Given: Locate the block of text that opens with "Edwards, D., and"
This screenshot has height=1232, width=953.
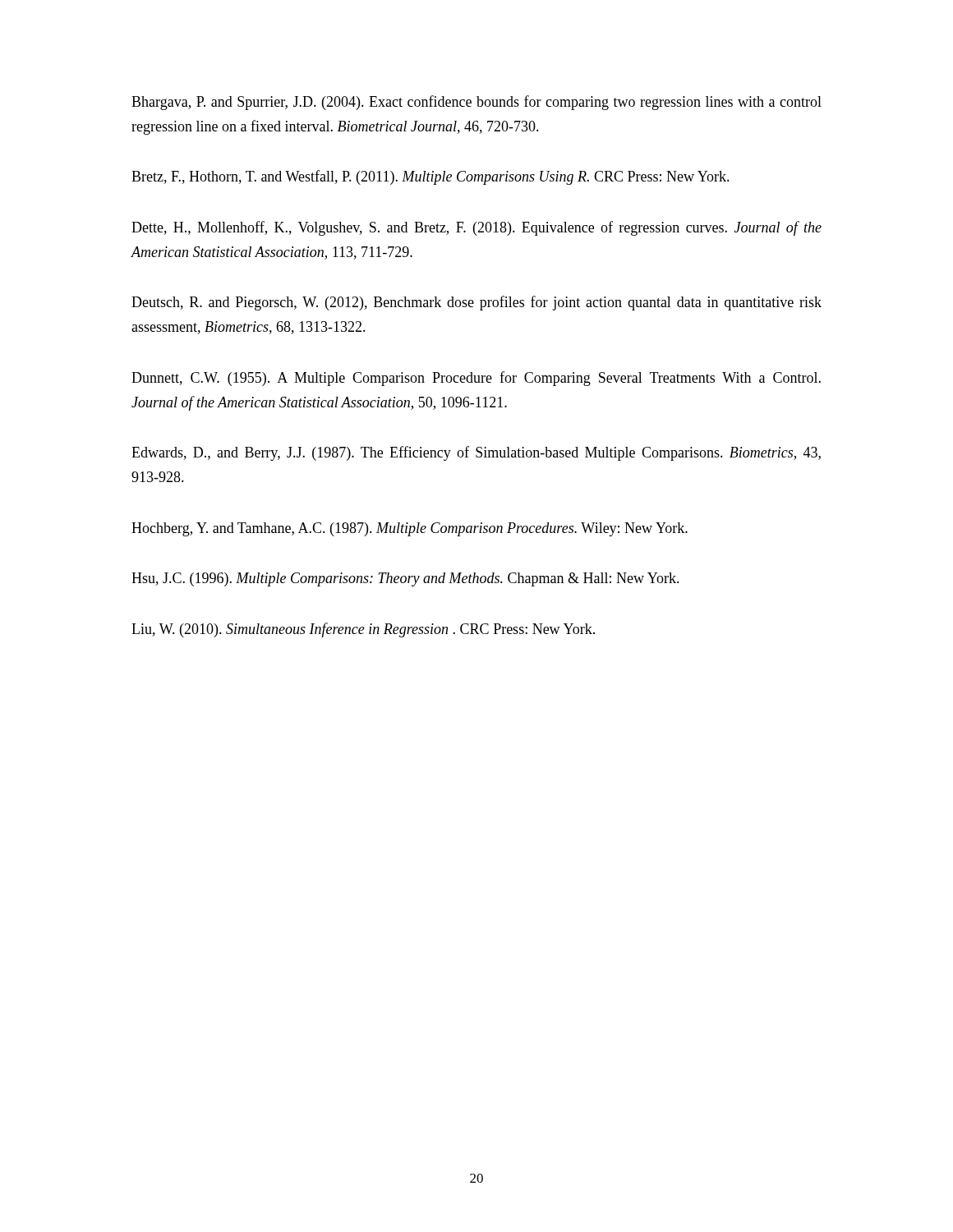Looking at the screenshot, I should pyautogui.click(x=476, y=465).
